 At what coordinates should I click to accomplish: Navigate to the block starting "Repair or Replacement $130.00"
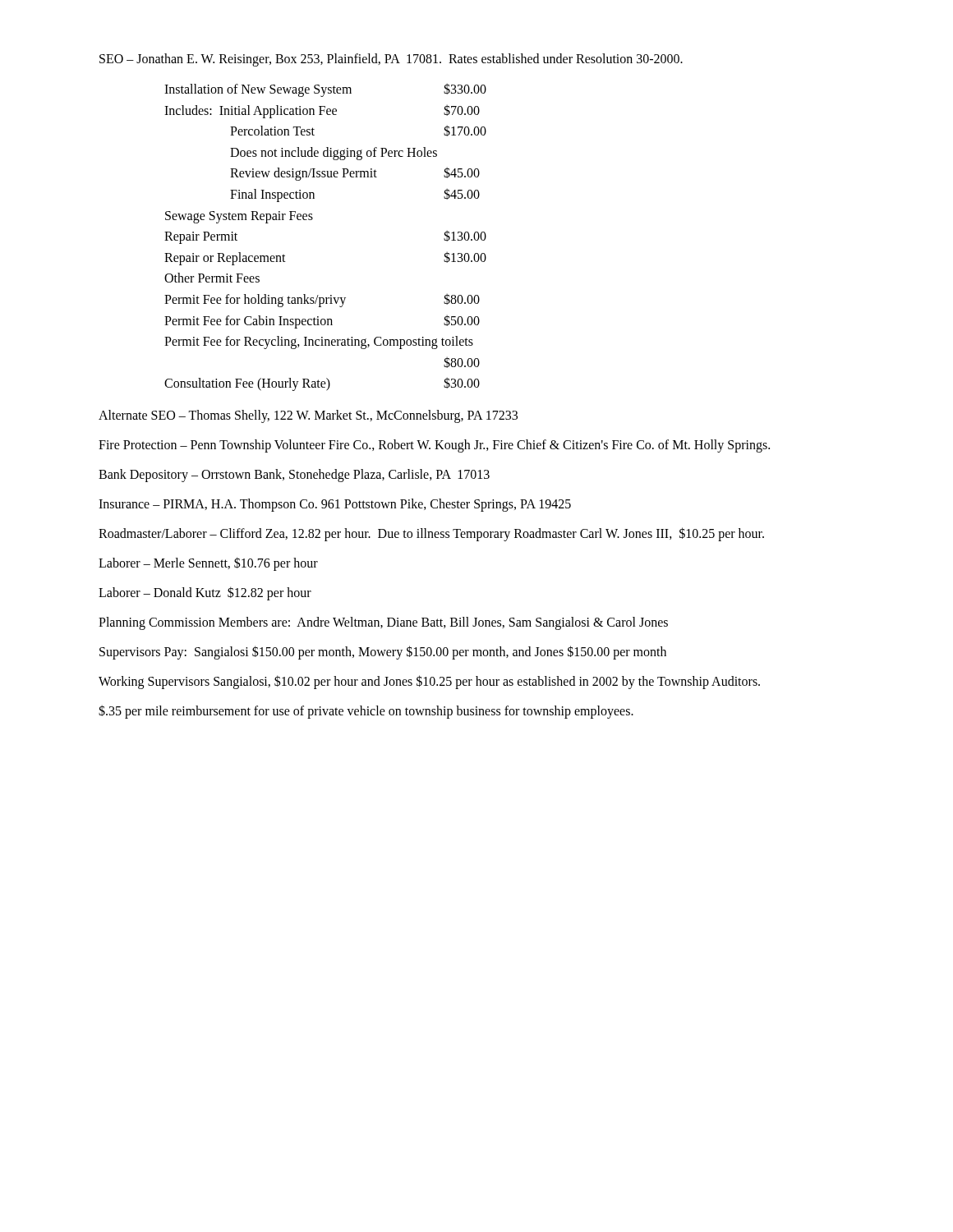pos(227,258)
